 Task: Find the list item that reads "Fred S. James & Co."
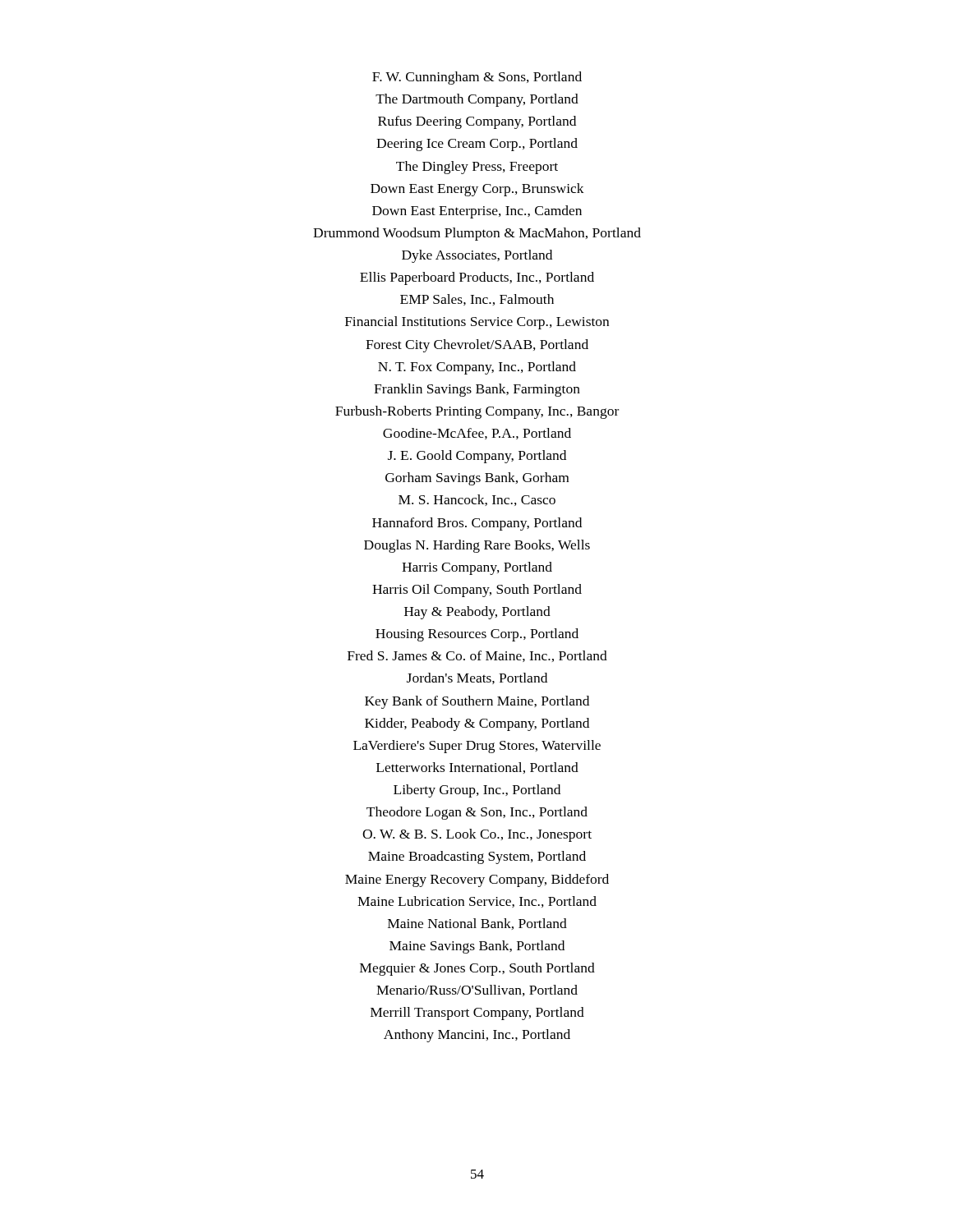click(477, 656)
